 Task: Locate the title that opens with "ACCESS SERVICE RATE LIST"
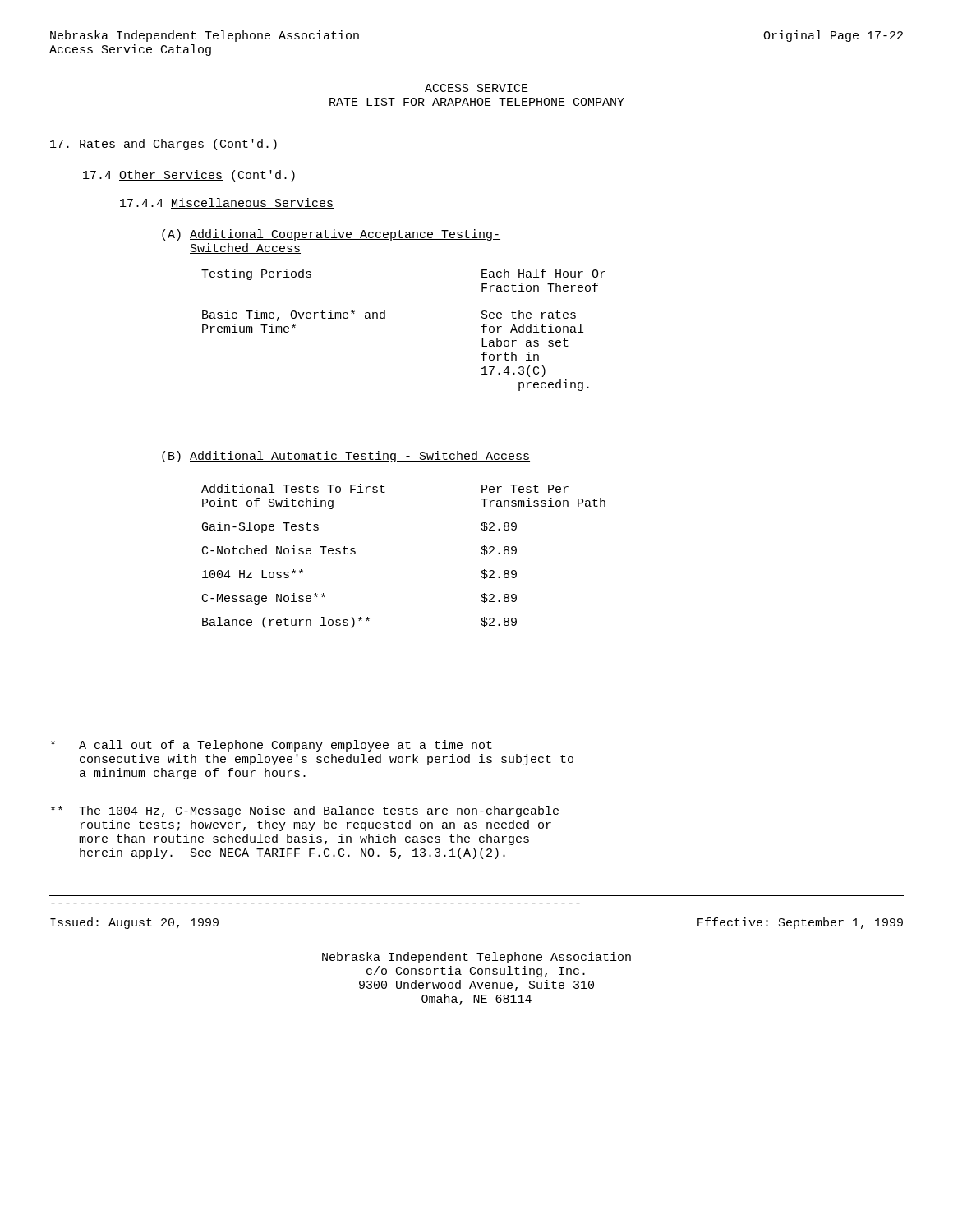[x=476, y=96]
